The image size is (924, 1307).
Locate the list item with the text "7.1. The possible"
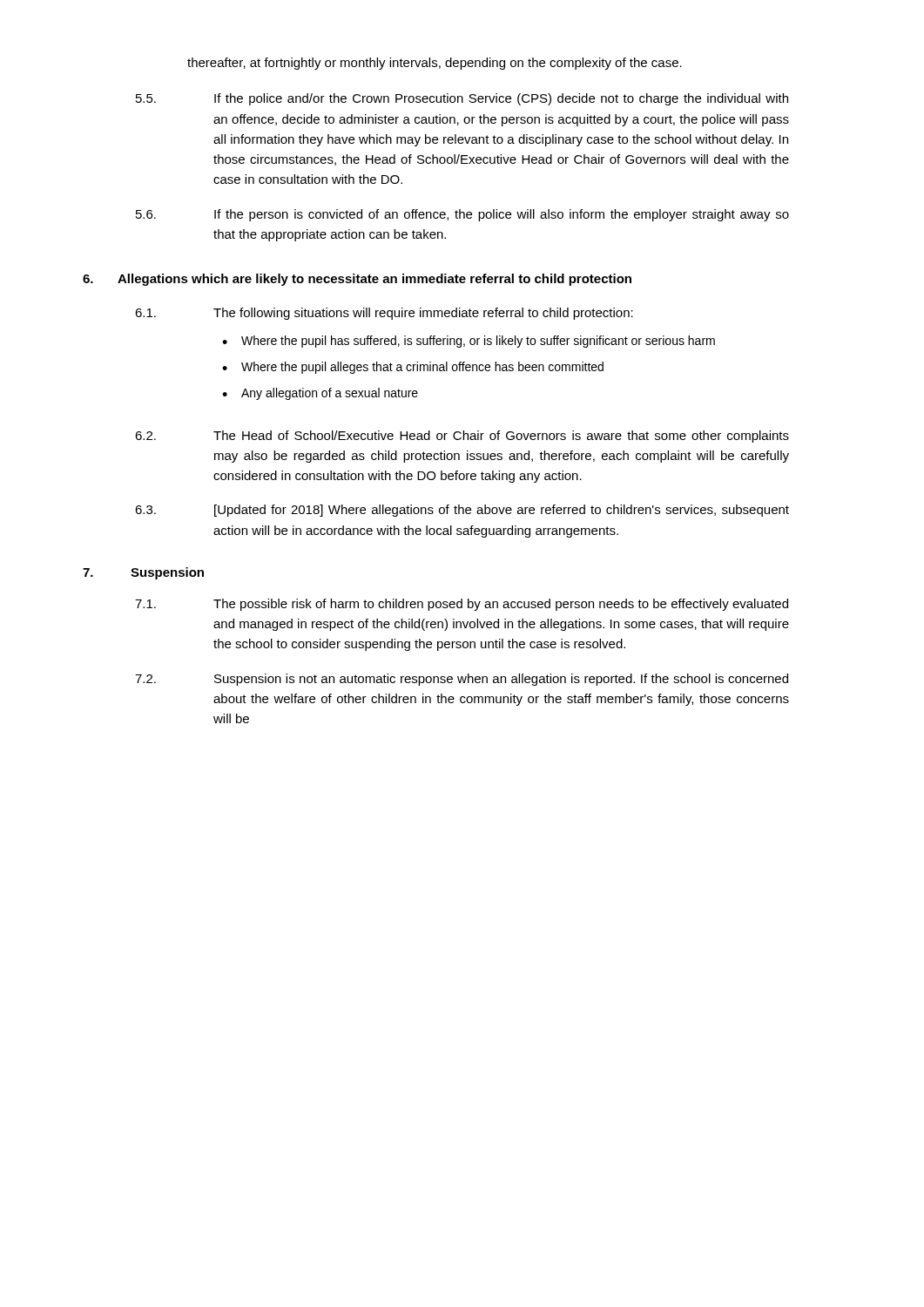[436, 624]
